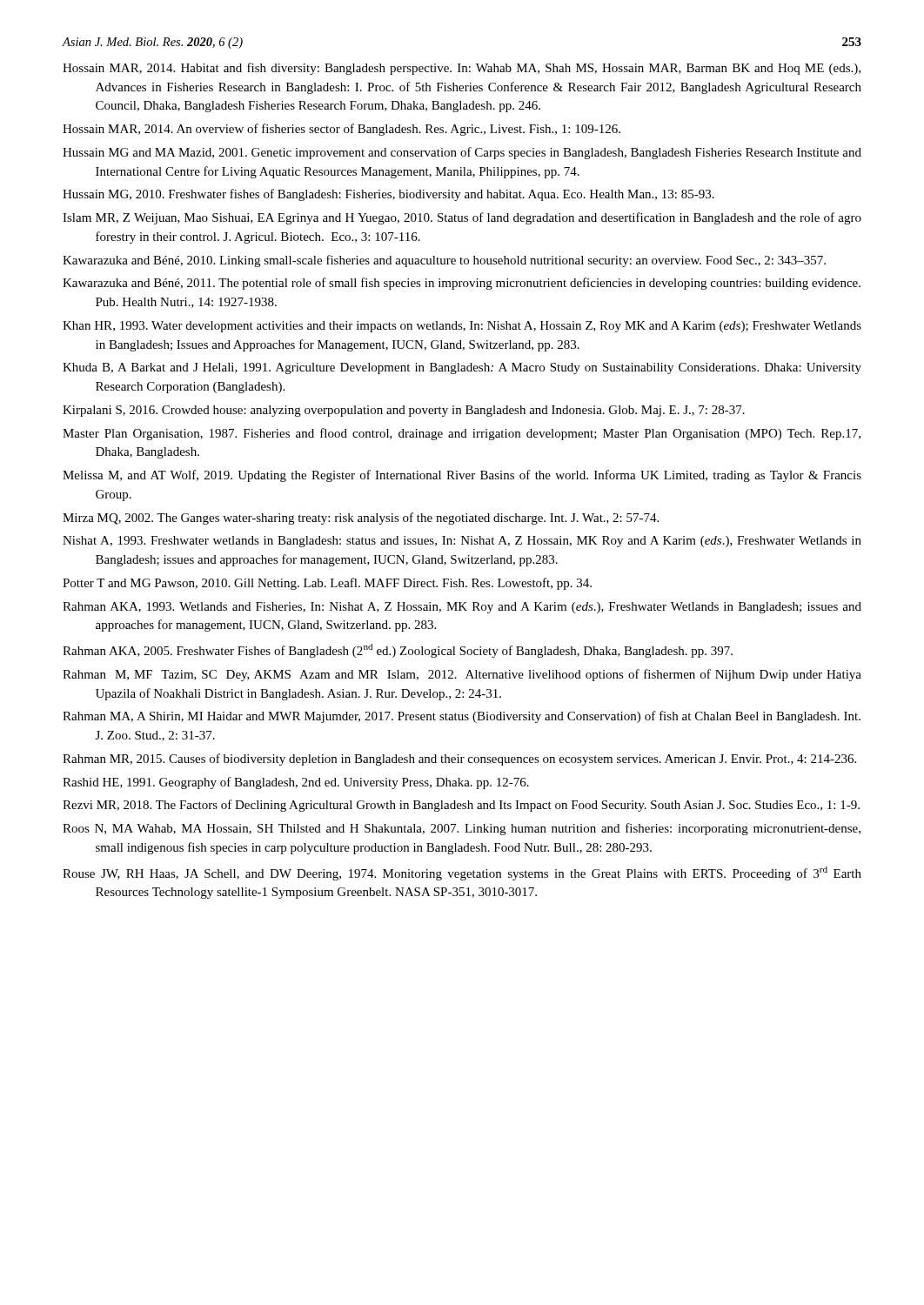Image resolution: width=924 pixels, height=1305 pixels.
Task: Locate the passage starting "Mirza MQ, 2002."
Action: [x=361, y=517]
